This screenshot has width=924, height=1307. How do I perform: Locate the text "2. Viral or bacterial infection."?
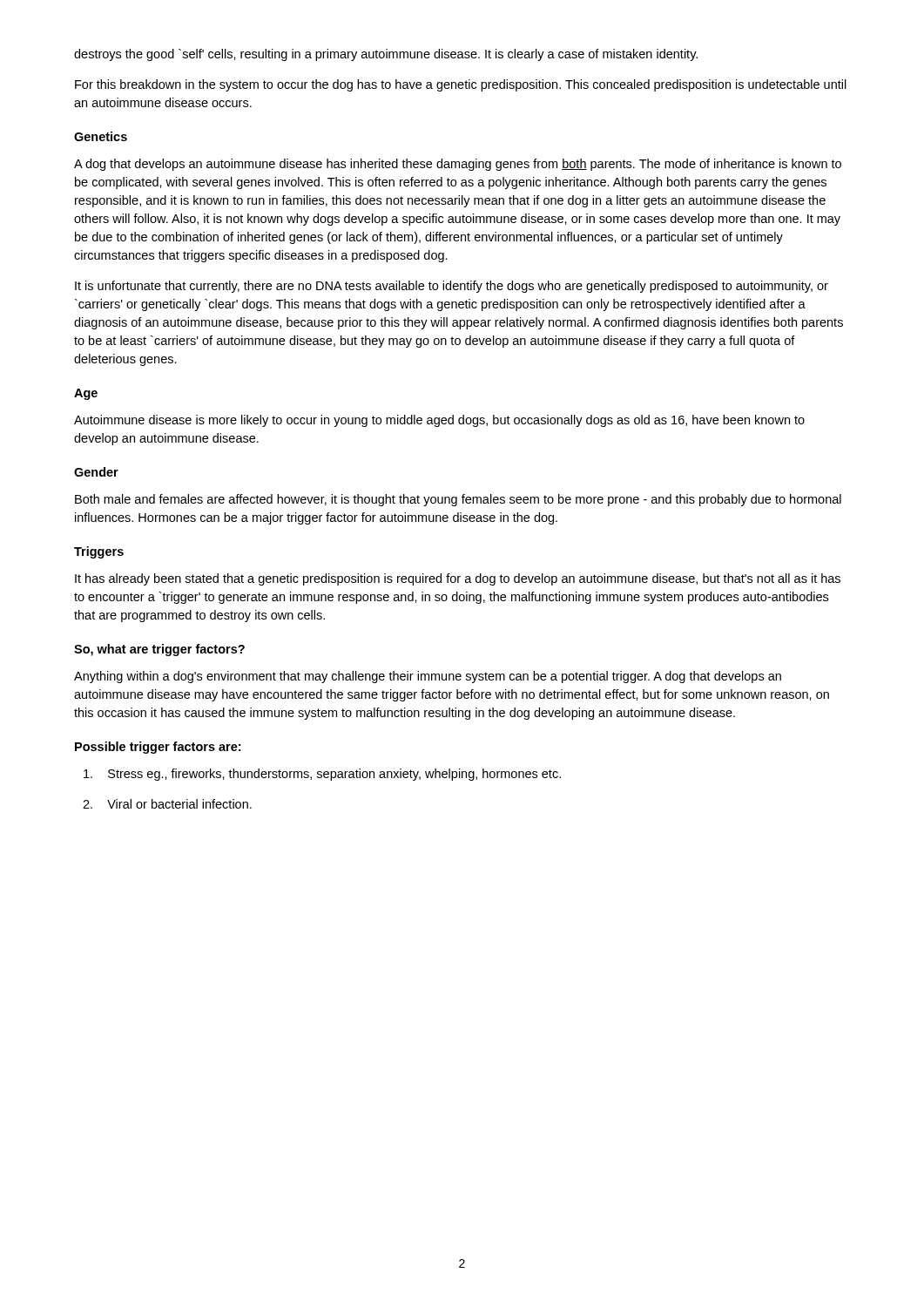[168, 805]
